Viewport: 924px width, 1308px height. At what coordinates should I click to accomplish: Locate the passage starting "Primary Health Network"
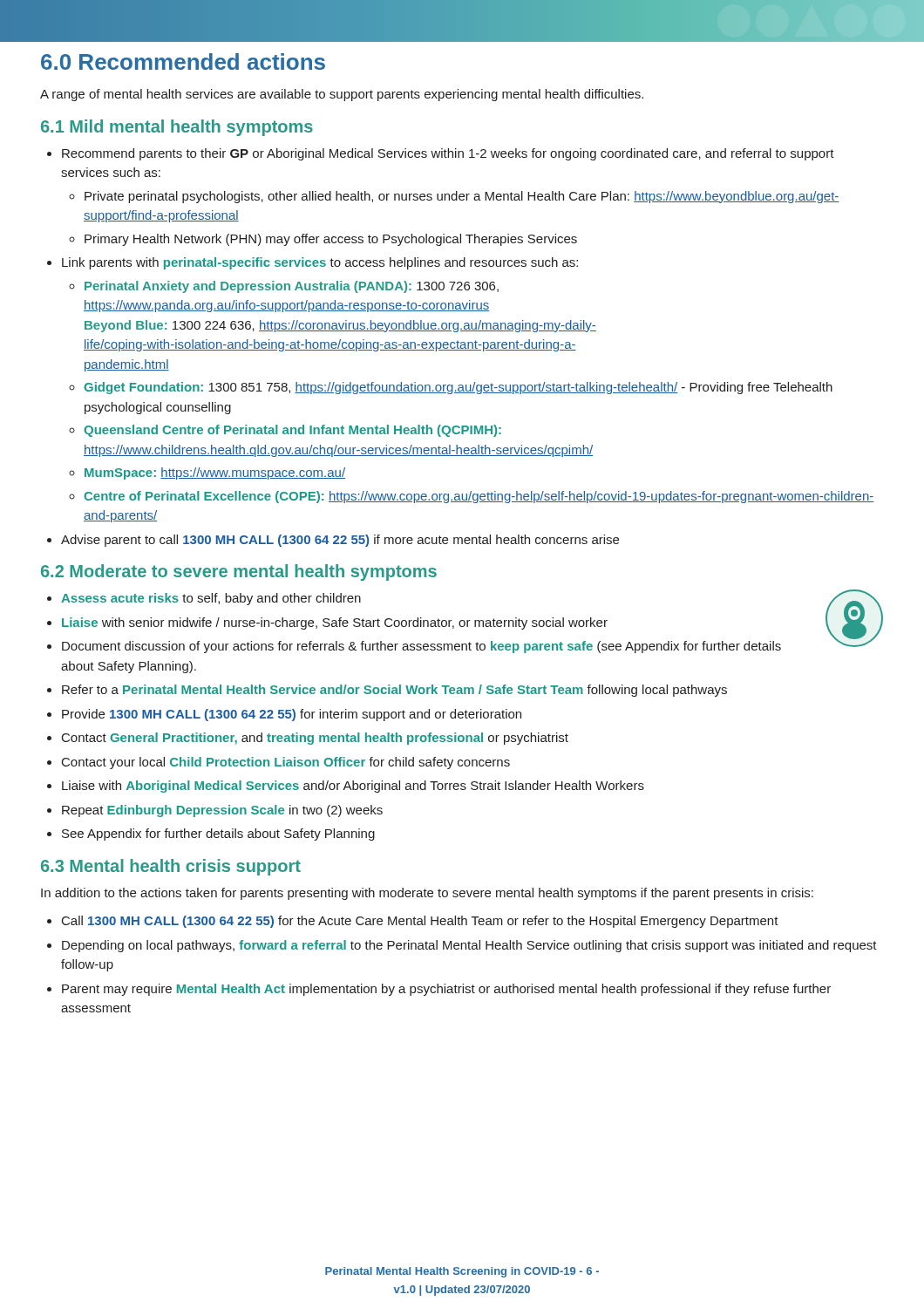(x=331, y=238)
